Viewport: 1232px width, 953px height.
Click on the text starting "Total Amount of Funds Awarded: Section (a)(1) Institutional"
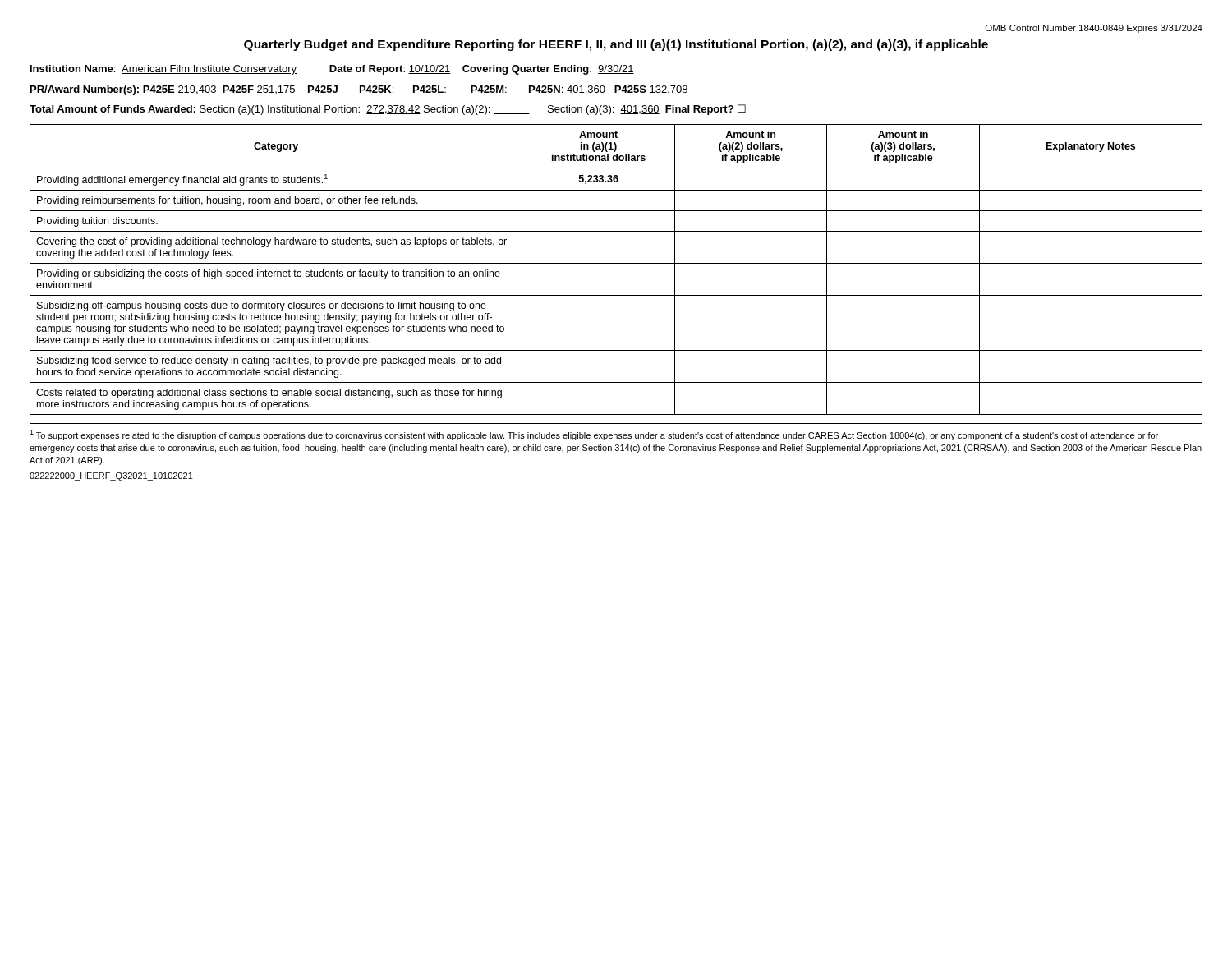click(x=388, y=109)
